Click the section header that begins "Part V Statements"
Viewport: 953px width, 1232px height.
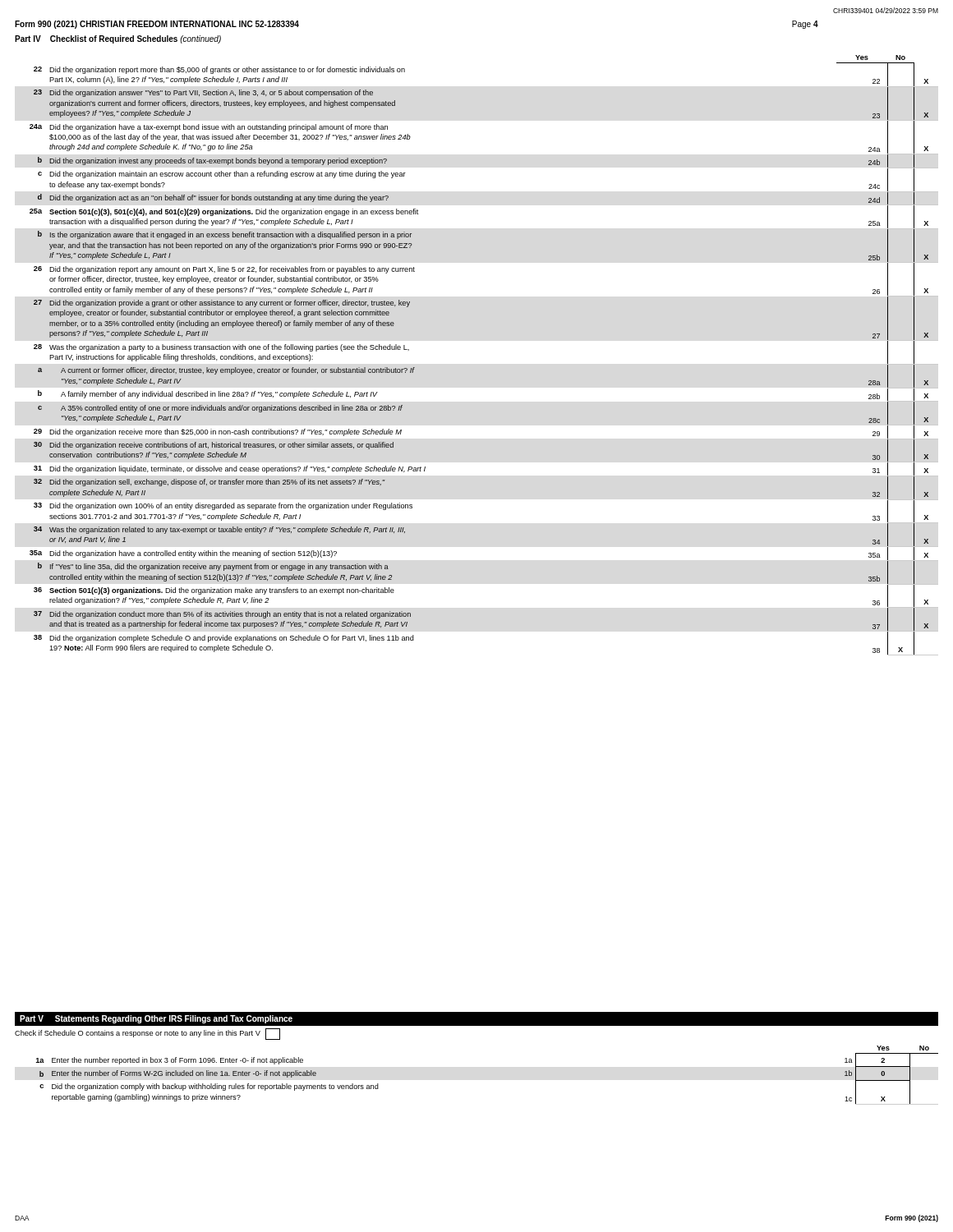coord(156,1019)
